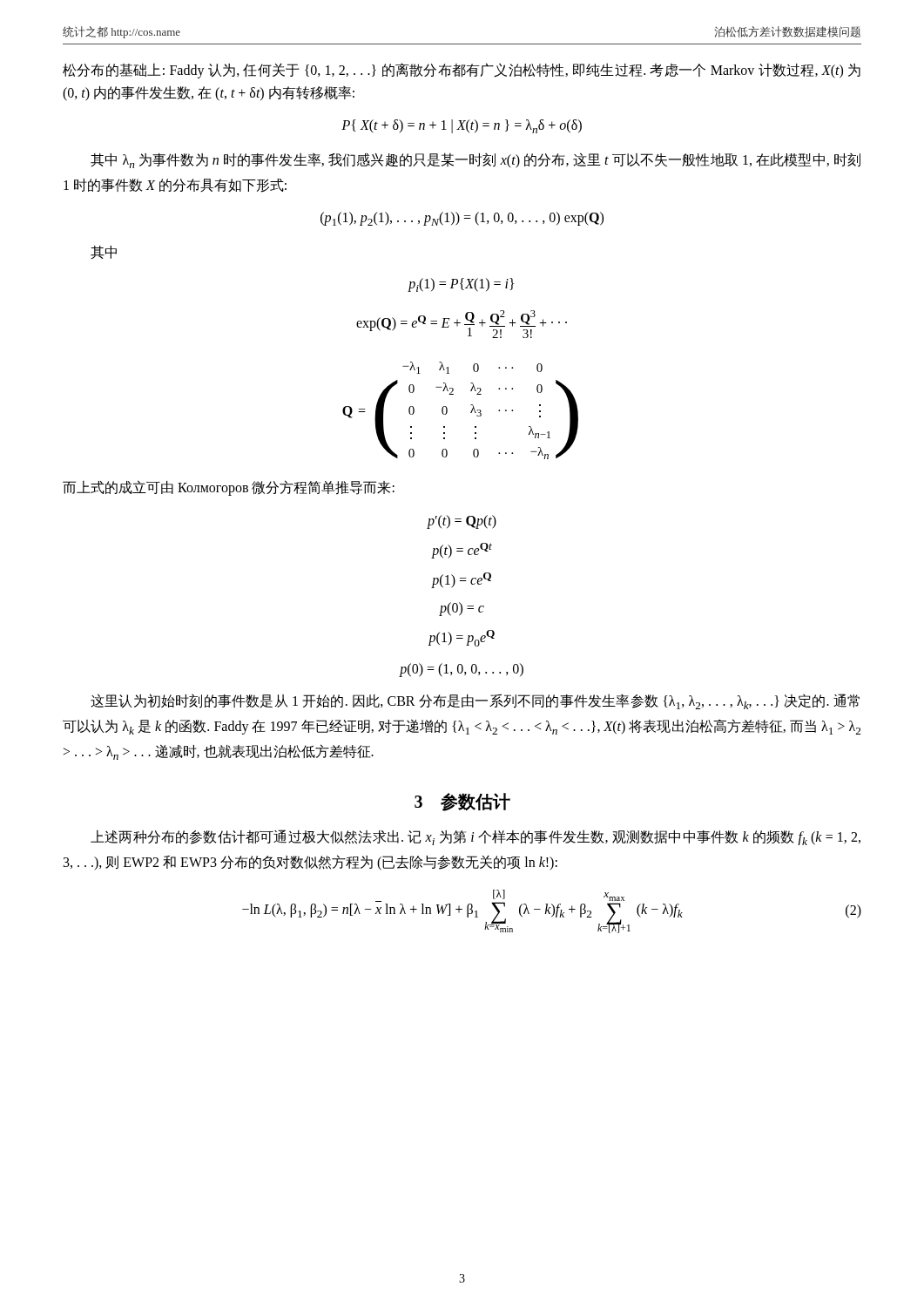Image resolution: width=924 pixels, height=1307 pixels.
Task: Find the region starting "而上式的成立可由 Колмогоров 微分方程简单推导而来:"
Action: coord(229,488)
